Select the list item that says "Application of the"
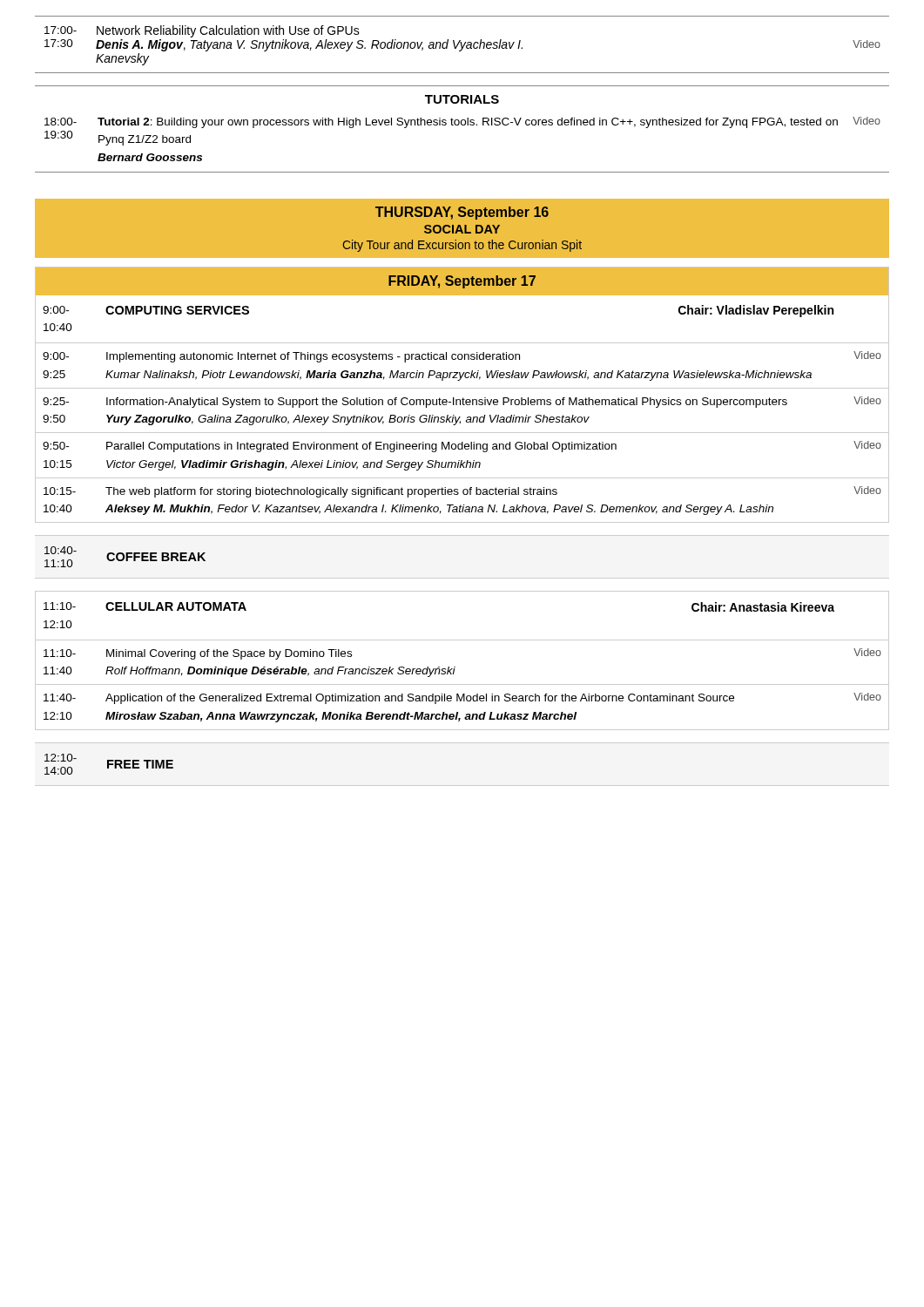The image size is (924, 1307). point(420,706)
